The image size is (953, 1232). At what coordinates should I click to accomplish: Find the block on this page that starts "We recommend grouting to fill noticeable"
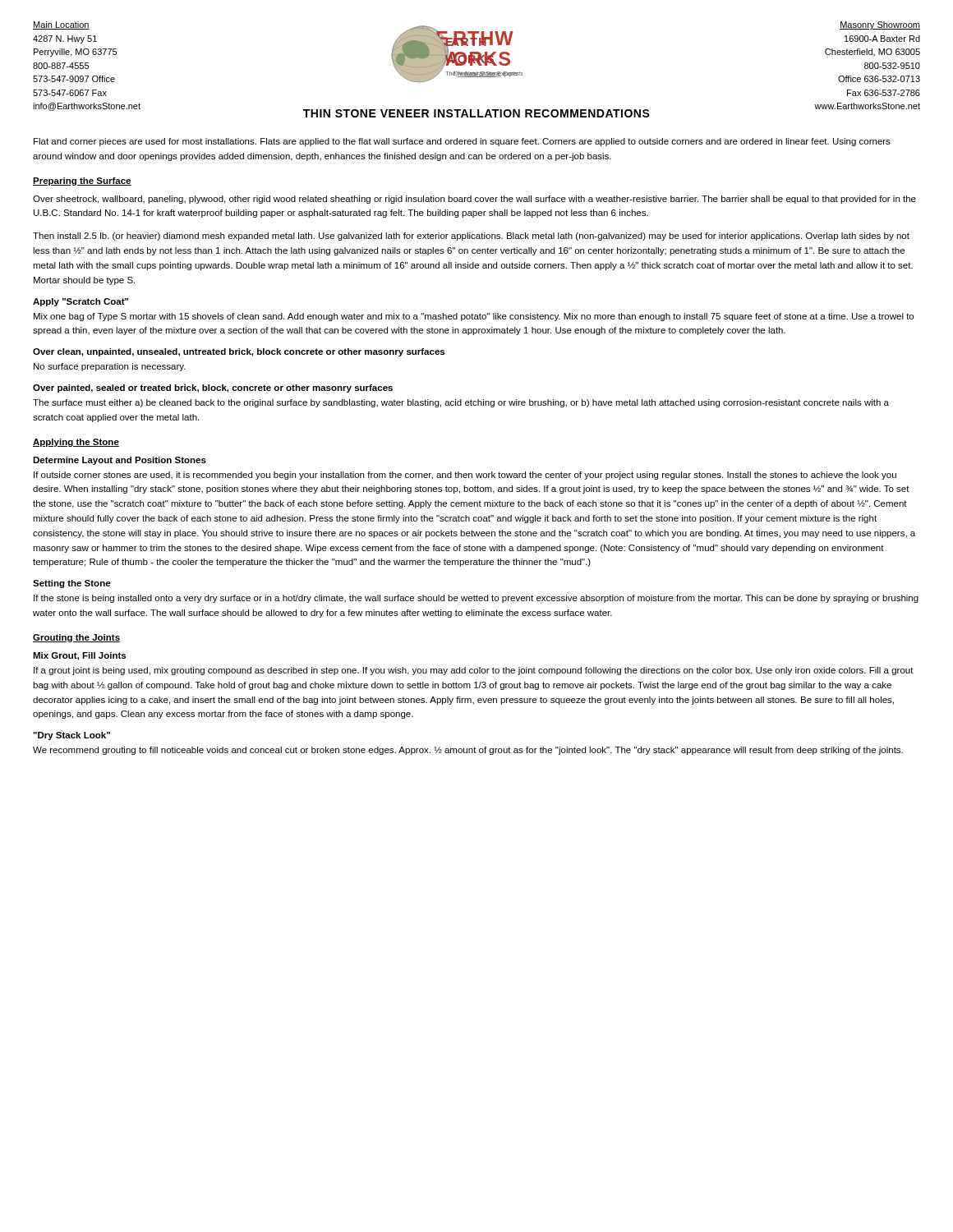[468, 750]
